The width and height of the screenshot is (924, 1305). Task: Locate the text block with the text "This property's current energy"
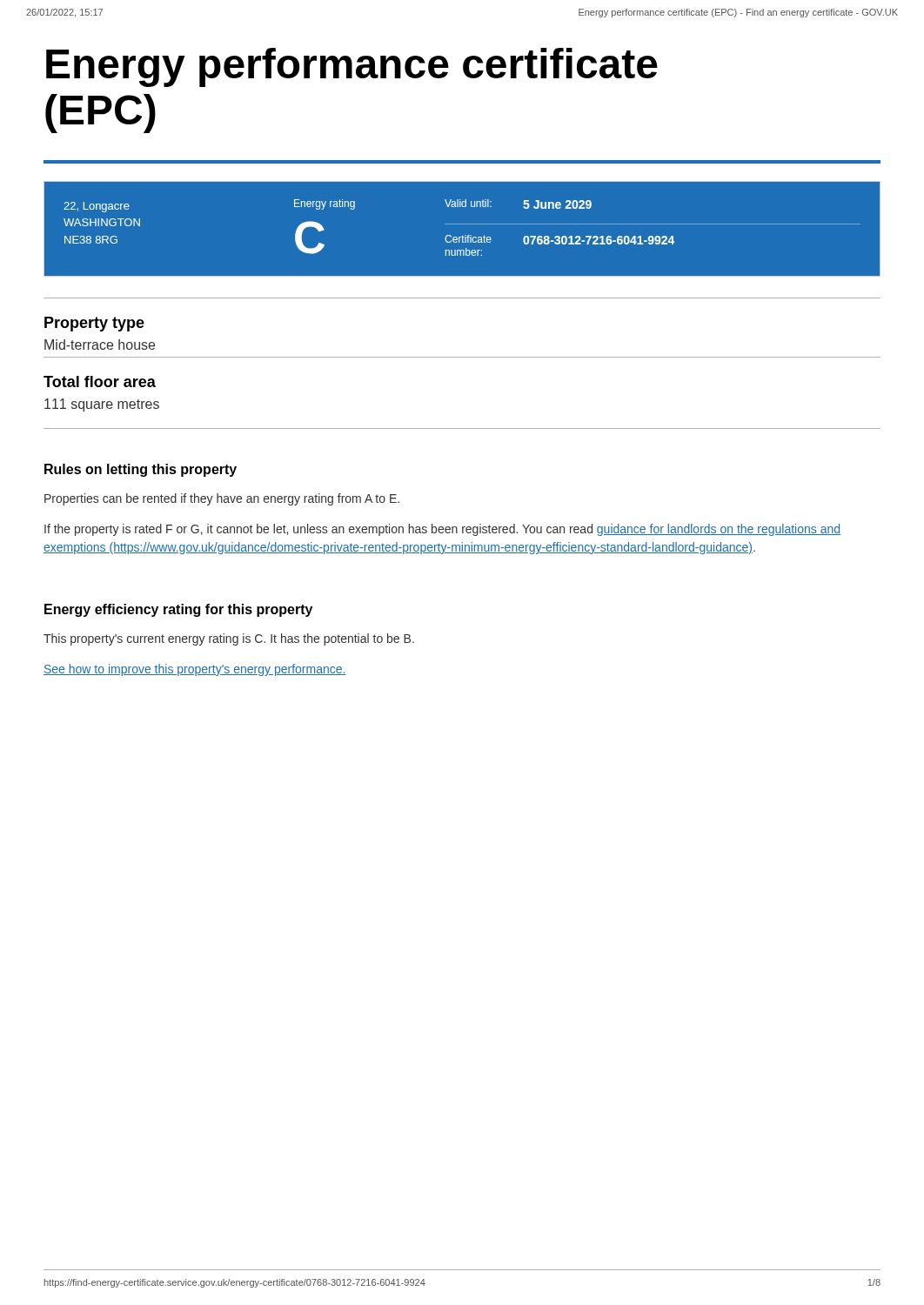[229, 639]
